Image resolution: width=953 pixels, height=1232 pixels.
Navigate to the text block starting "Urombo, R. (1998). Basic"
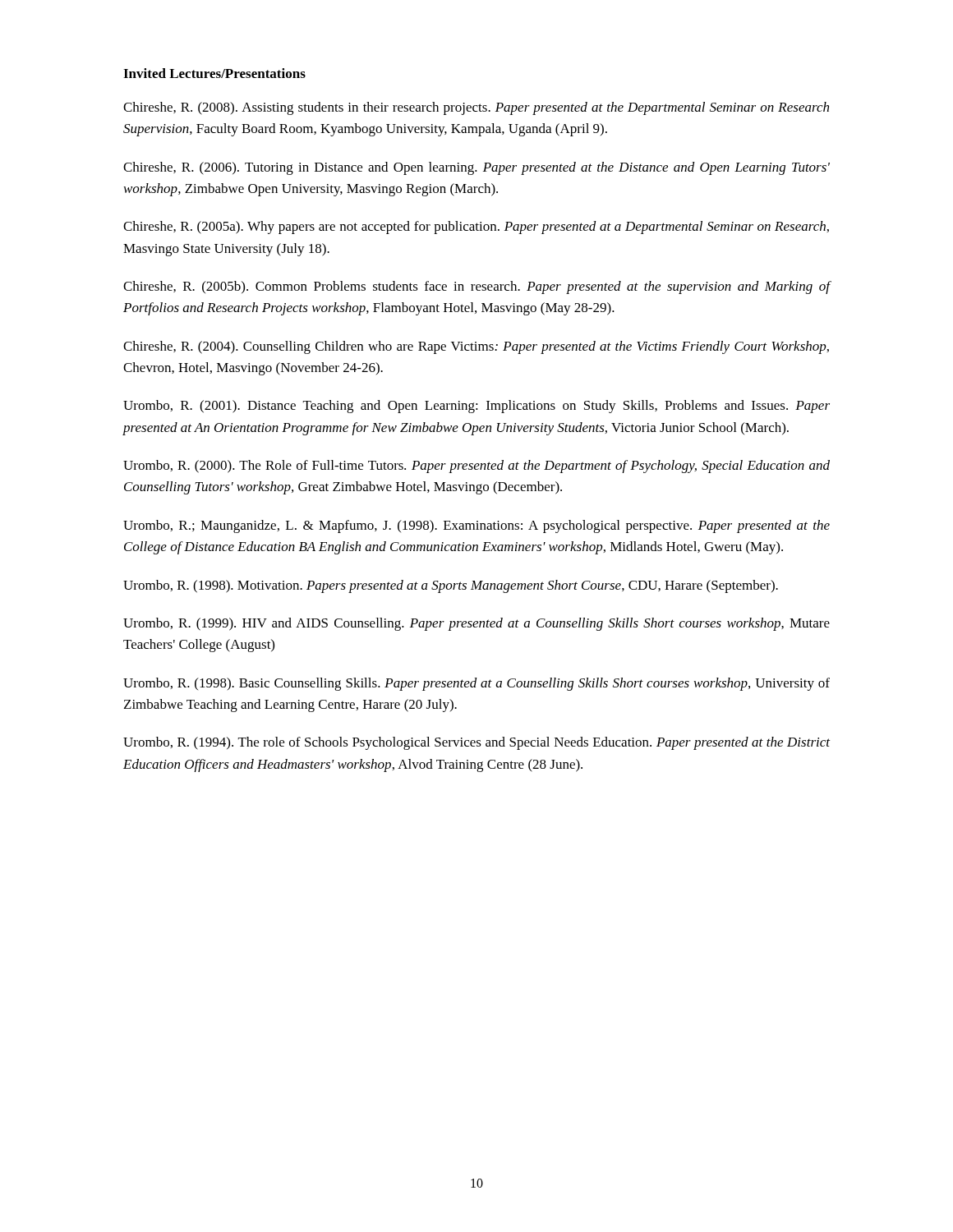[x=476, y=693]
